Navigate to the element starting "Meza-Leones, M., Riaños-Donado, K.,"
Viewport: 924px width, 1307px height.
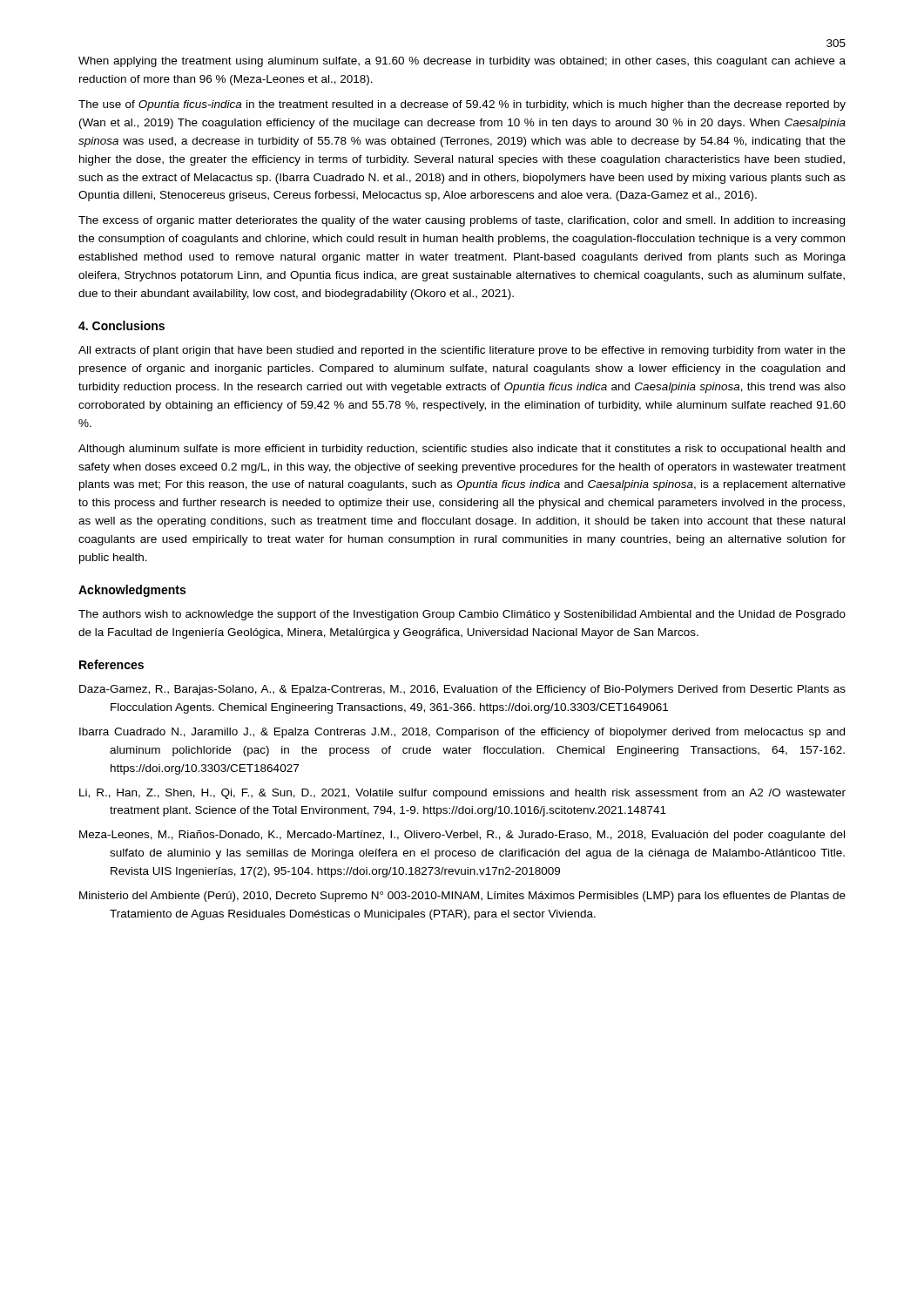point(462,853)
